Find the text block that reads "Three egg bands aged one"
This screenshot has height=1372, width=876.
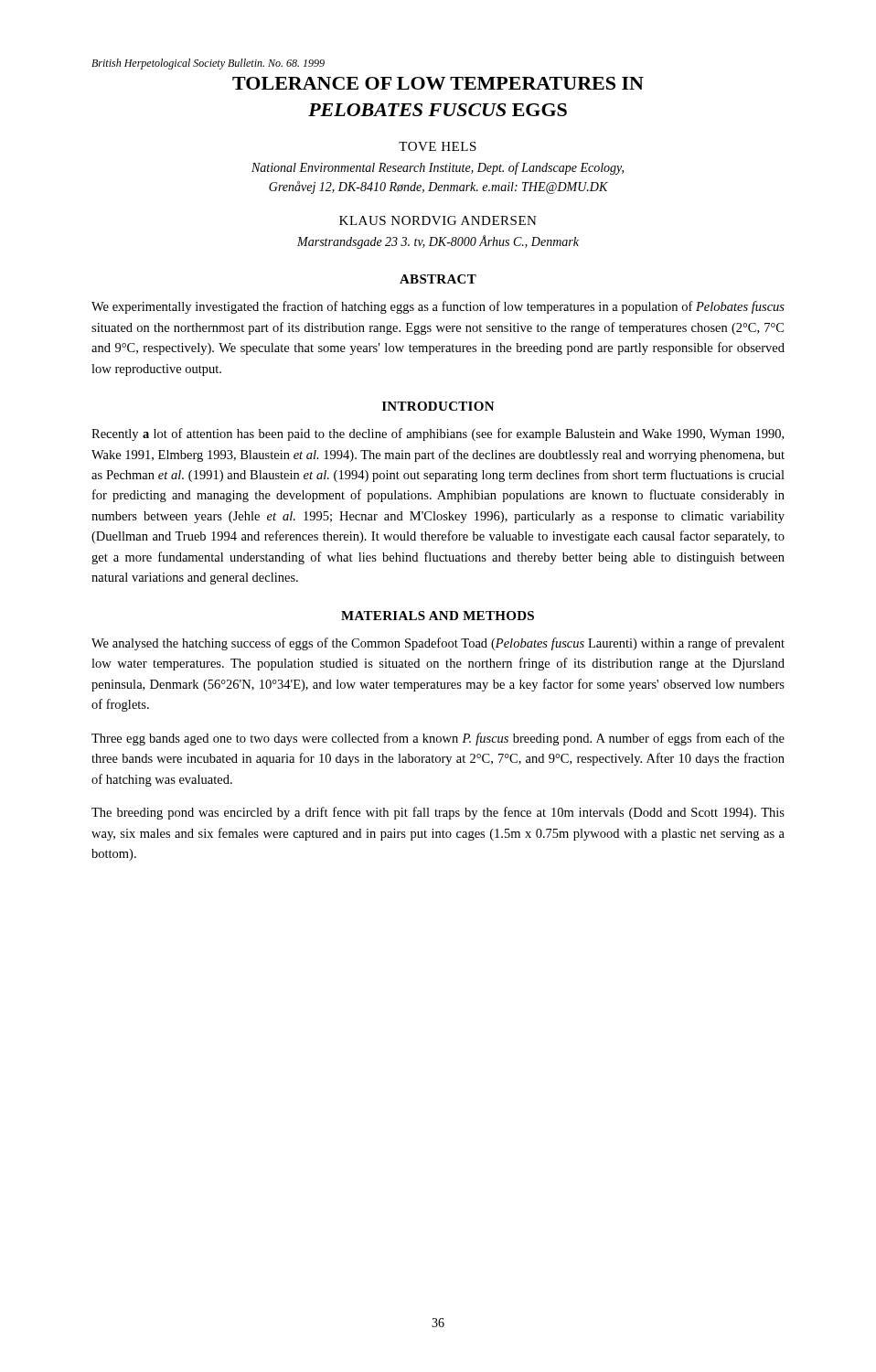click(x=438, y=758)
